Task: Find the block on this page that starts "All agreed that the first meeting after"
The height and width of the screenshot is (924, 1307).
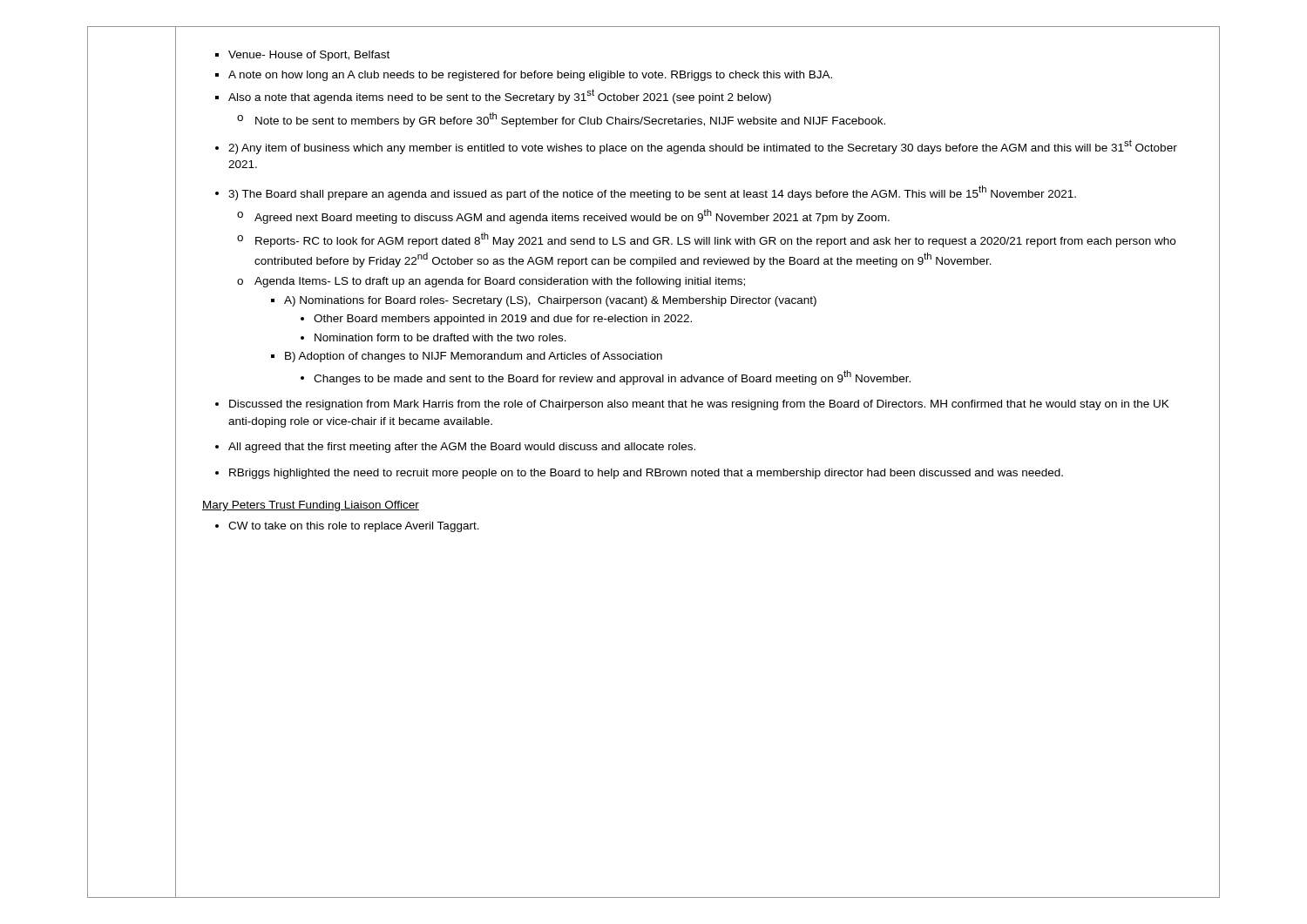Action: pyautogui.click(x=462, y=446)
